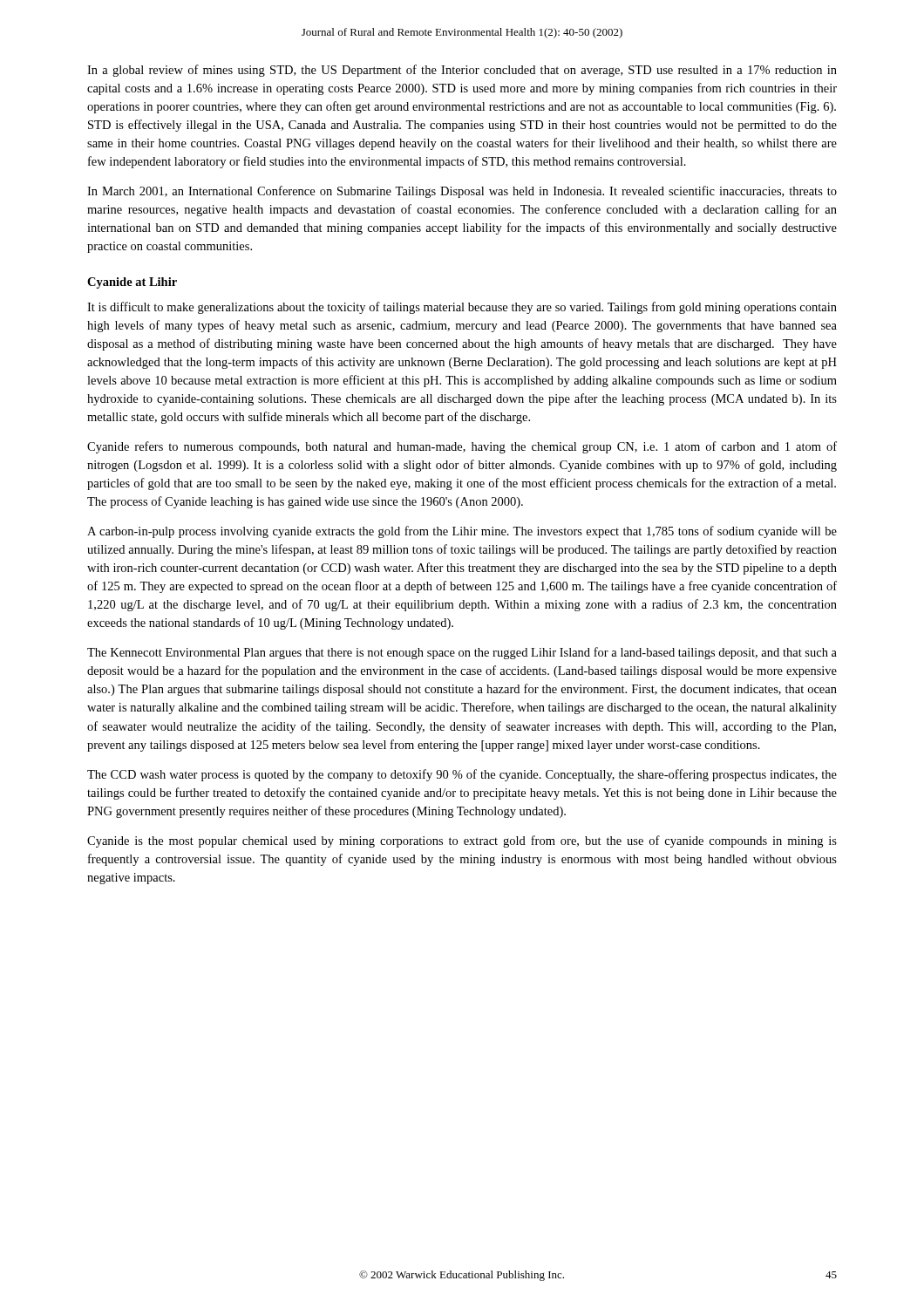Navigate to the text block starting "The Kennecott Environmental Plan"
Screen dimensions: 1308x924
click(x=462, y=698)
